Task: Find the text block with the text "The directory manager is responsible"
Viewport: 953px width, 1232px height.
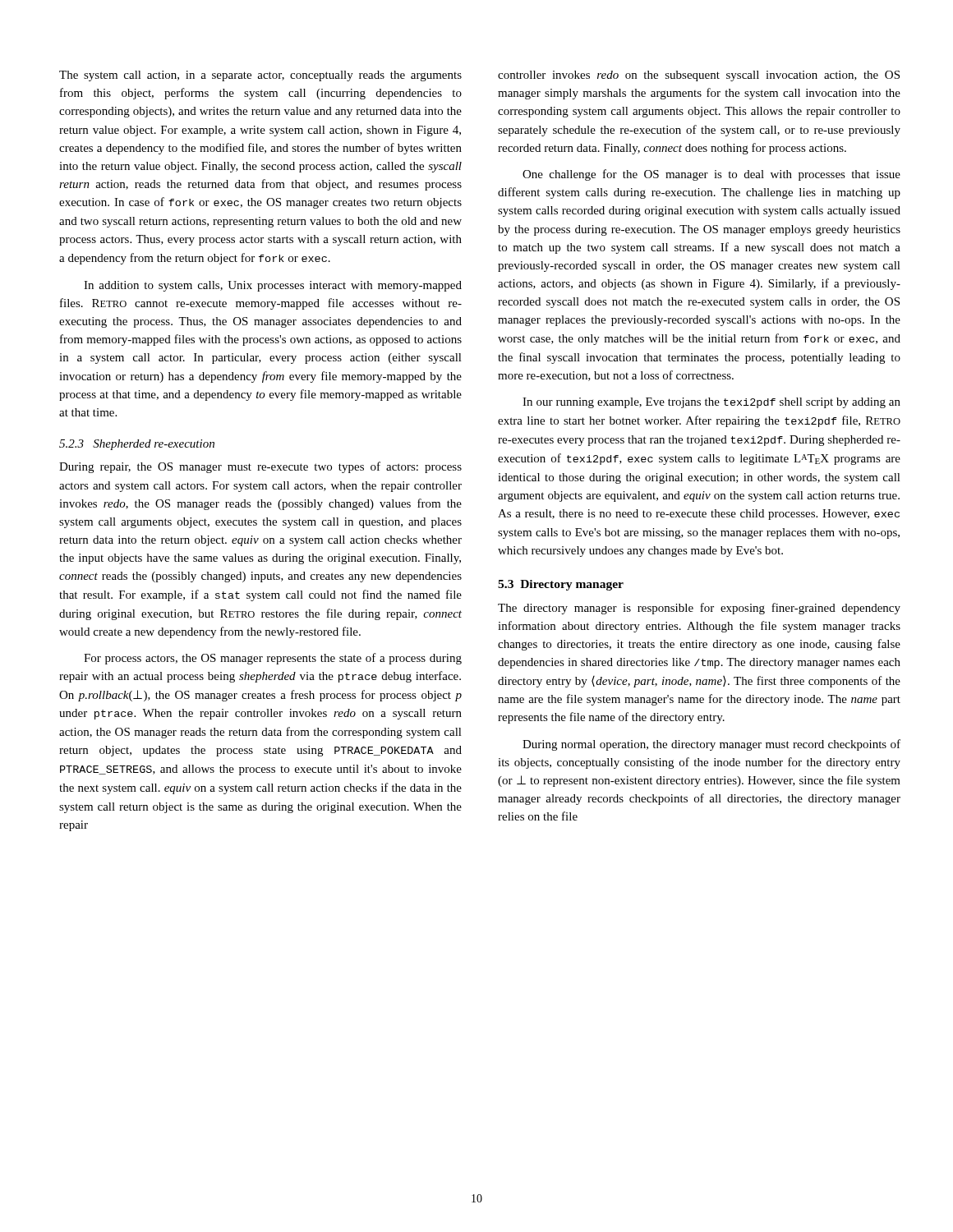Action: coord(699,662)
